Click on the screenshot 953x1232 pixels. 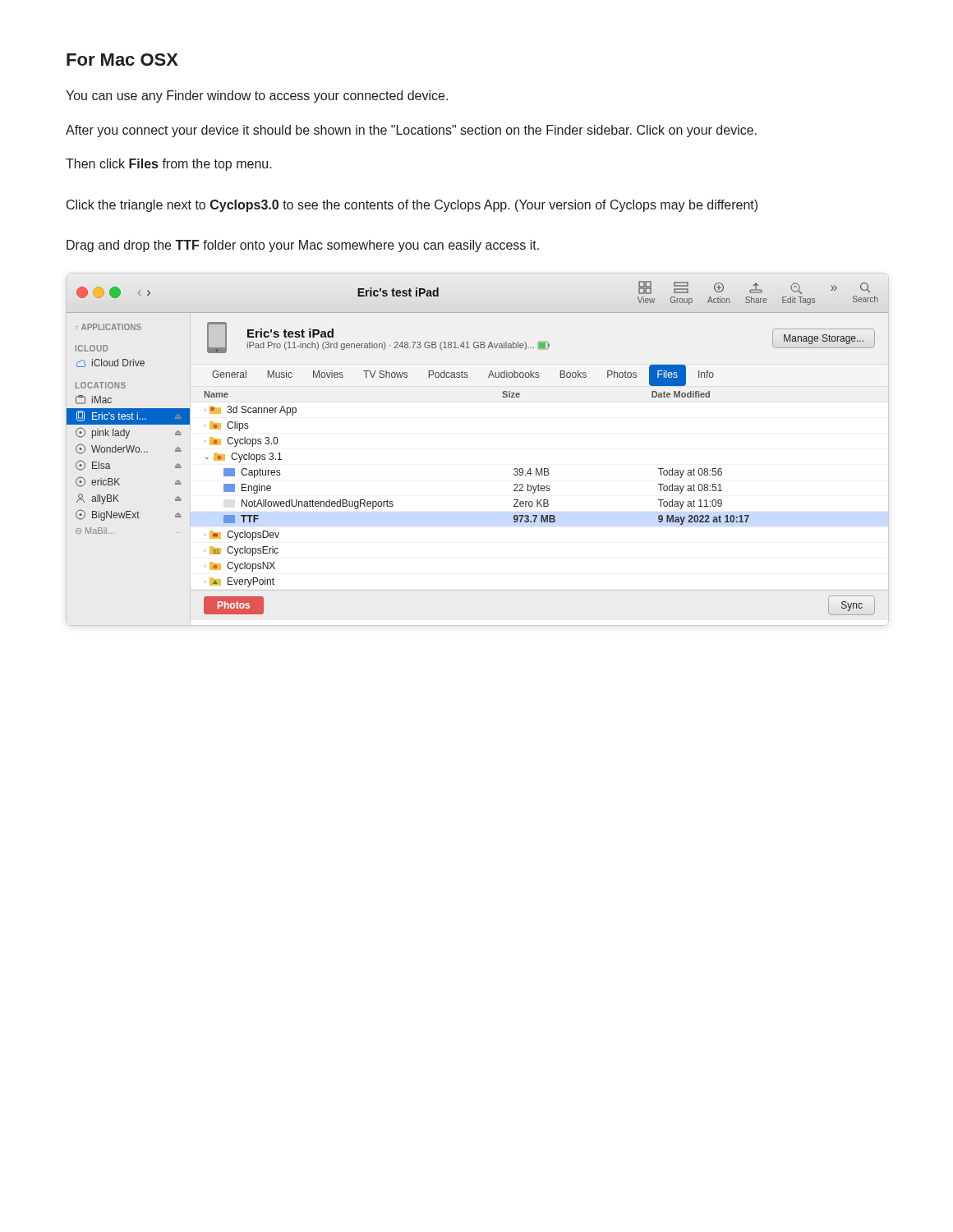tap(476, 449)
